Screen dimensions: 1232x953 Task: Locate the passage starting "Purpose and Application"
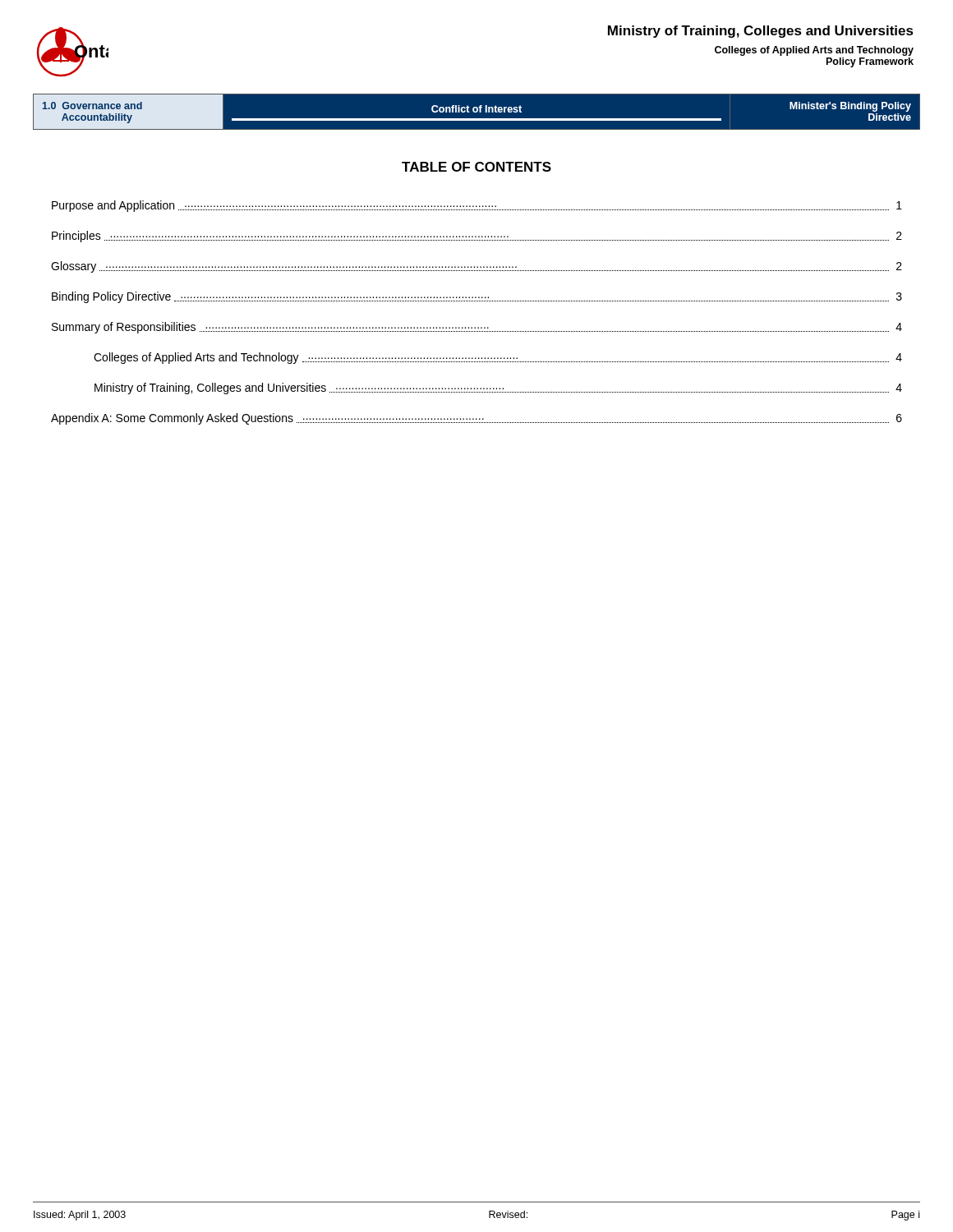click(x=476, y=205)
